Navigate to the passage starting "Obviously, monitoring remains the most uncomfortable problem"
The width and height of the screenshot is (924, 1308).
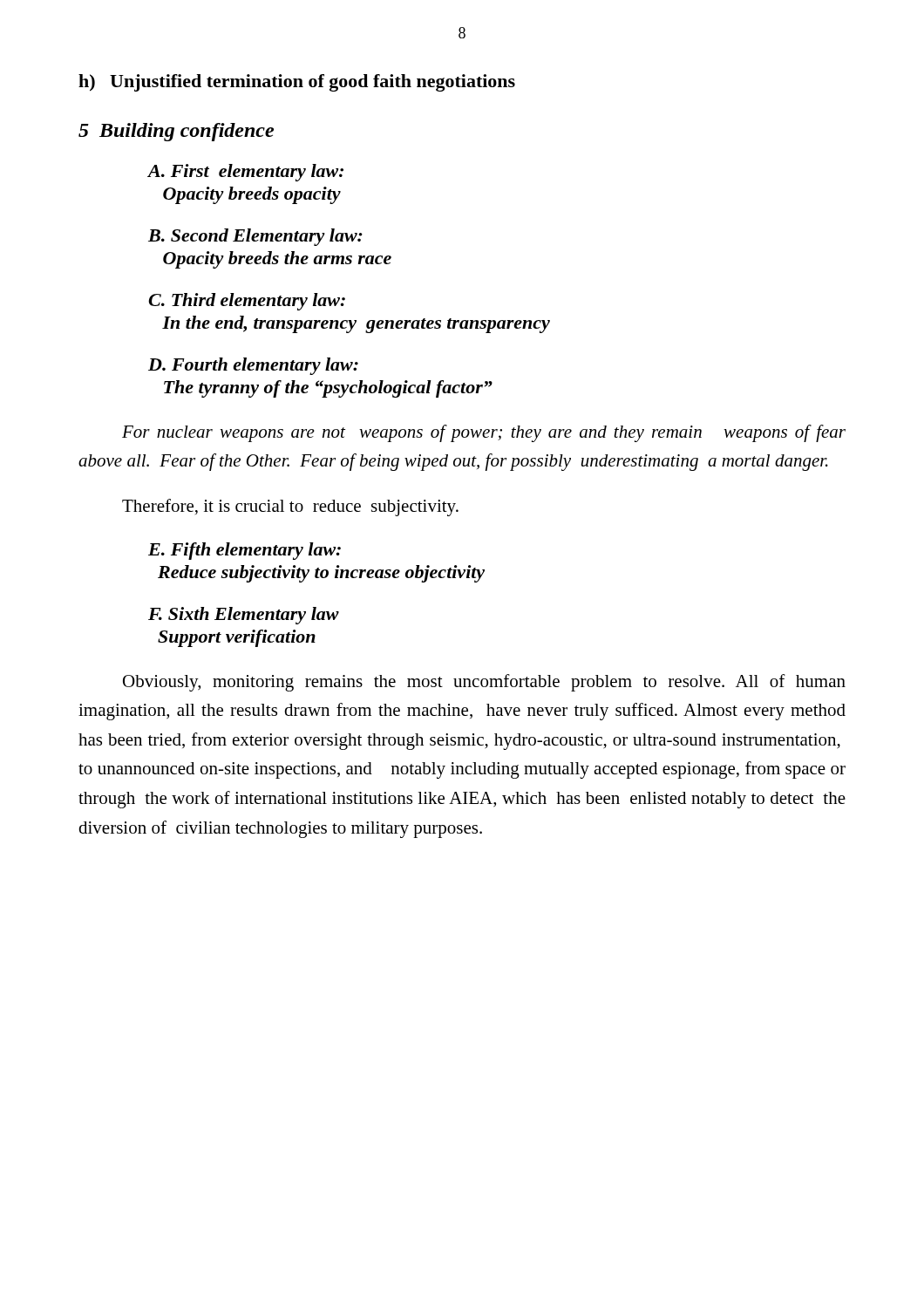click(x=462, y=754)
